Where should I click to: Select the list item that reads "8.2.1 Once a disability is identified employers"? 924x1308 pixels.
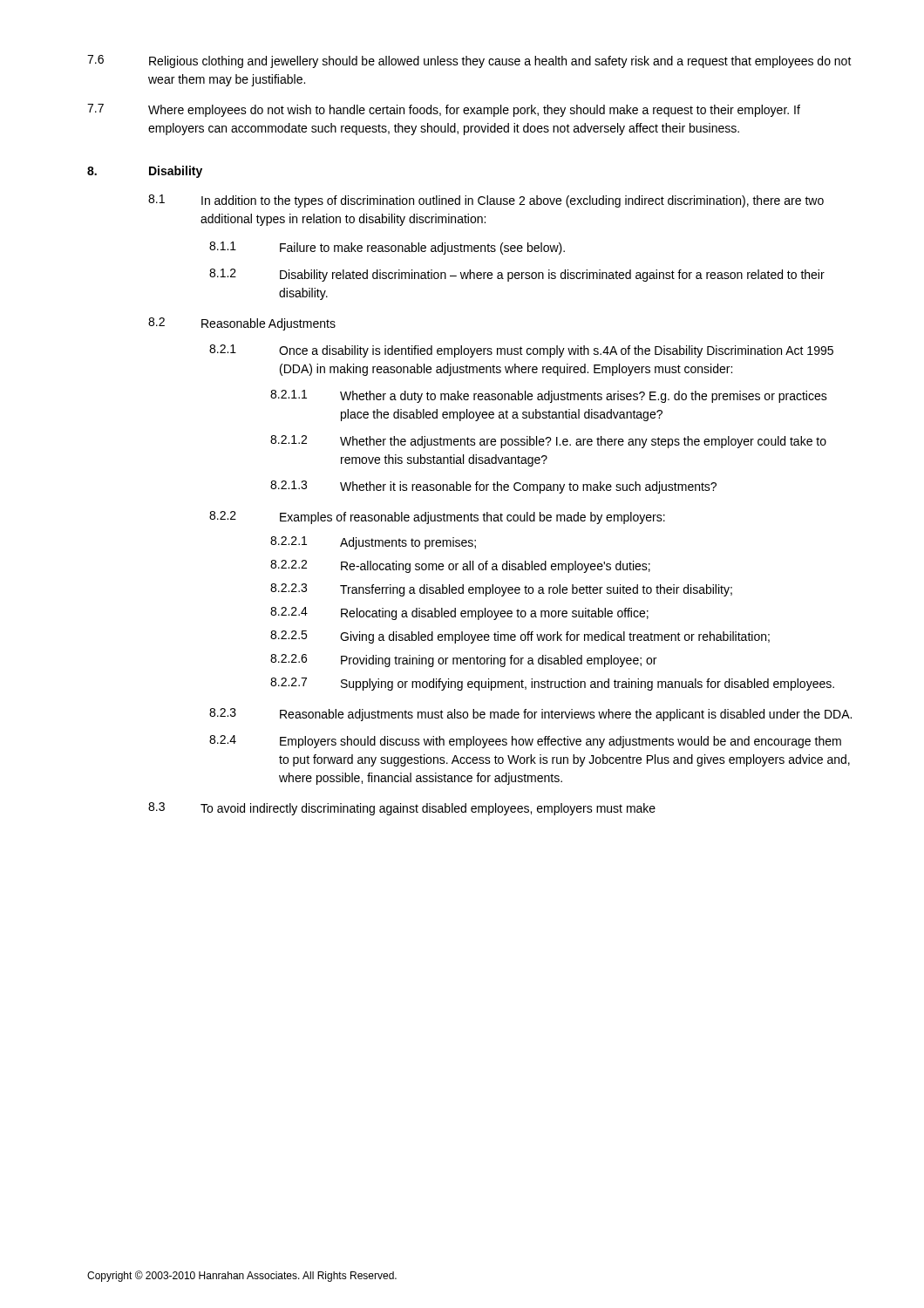tap(532, 360)
